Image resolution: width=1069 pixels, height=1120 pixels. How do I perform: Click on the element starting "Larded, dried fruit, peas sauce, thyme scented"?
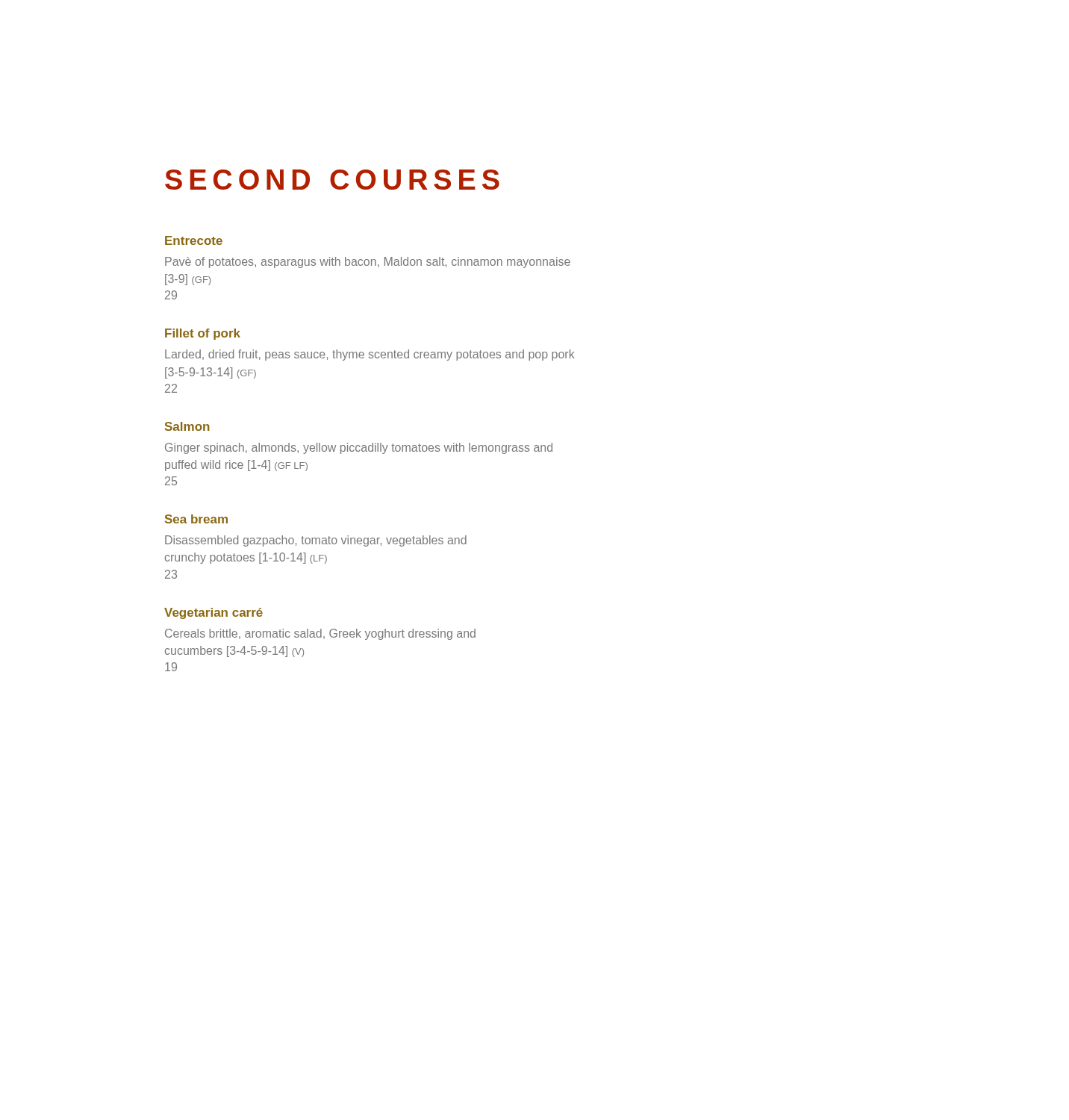[x=370, y=355]
